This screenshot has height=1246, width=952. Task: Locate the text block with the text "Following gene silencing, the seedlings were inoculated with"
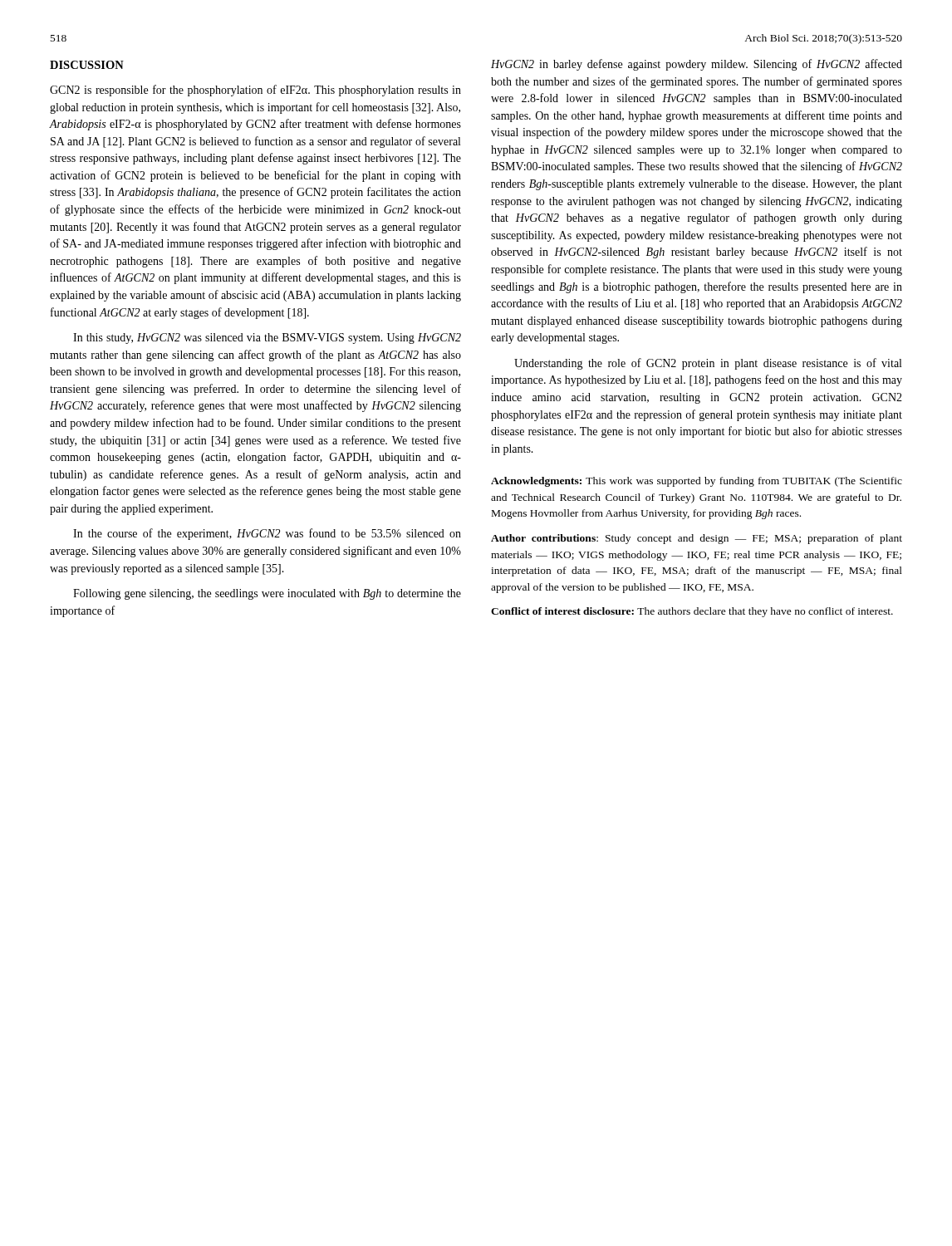click(x=255, y=603)
